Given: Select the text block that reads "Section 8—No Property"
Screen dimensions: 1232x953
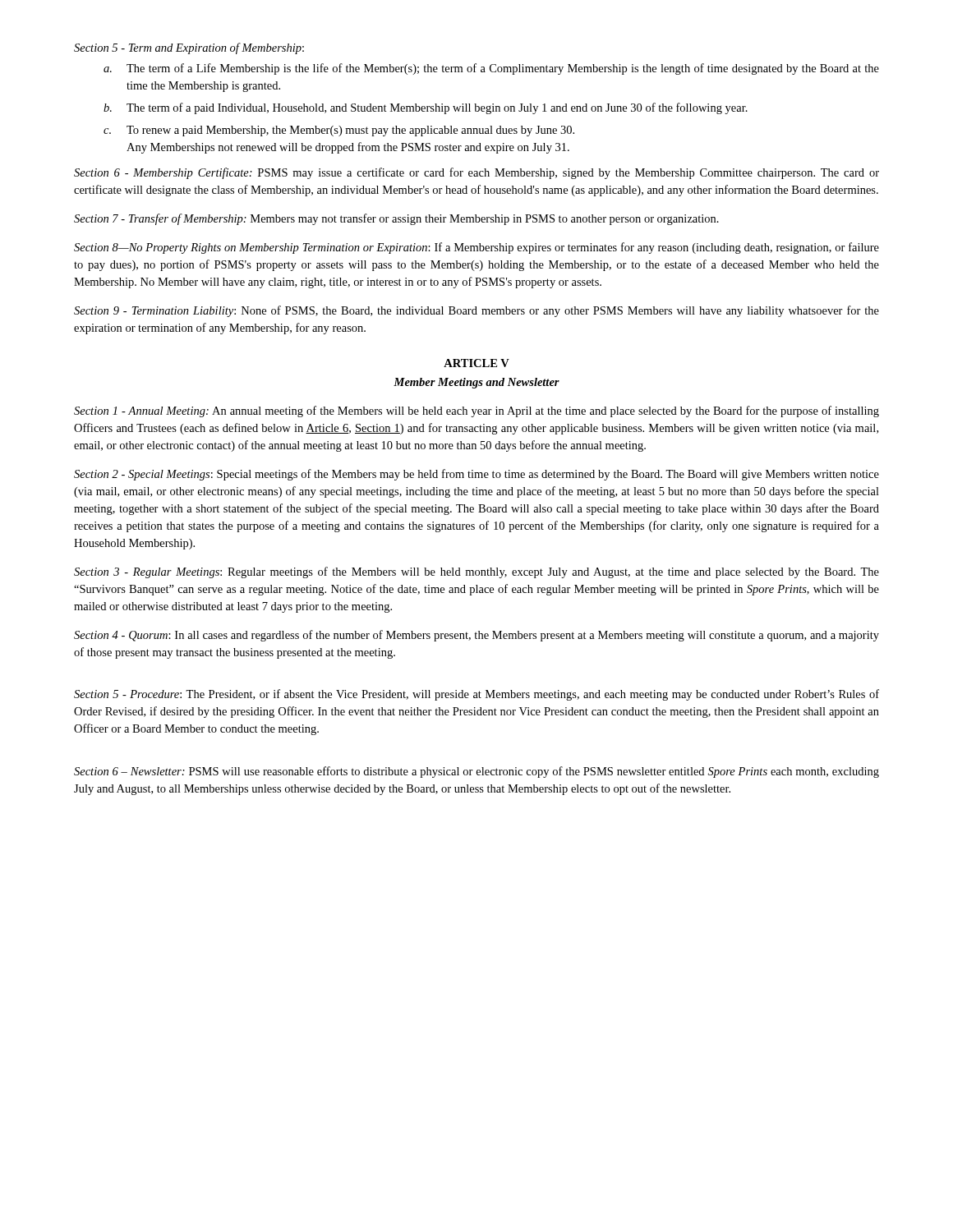Looking at the screenshot, I should [476, 265].
